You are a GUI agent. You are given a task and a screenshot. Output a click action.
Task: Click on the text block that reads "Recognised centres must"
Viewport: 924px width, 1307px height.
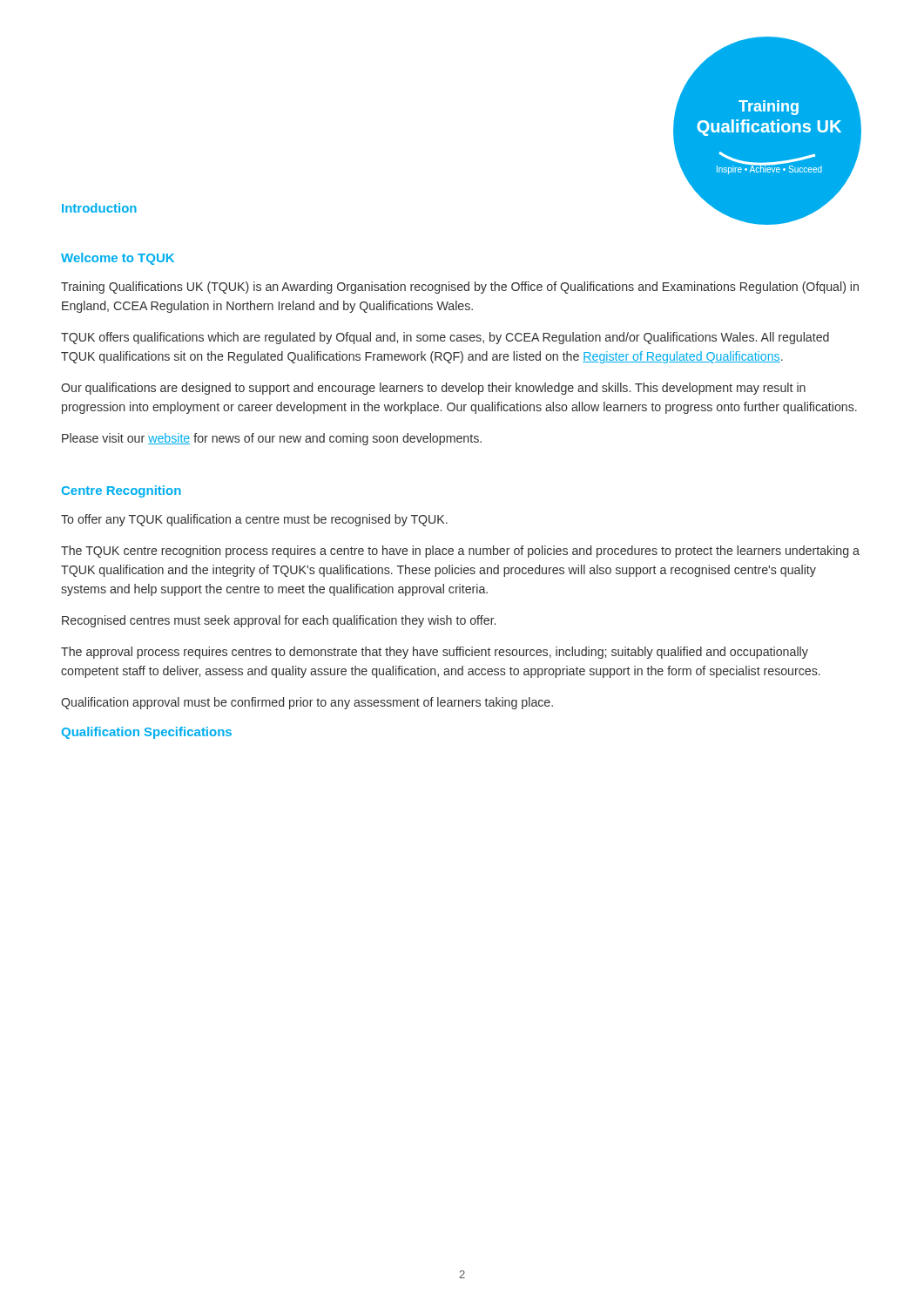[x=279, y=620]
